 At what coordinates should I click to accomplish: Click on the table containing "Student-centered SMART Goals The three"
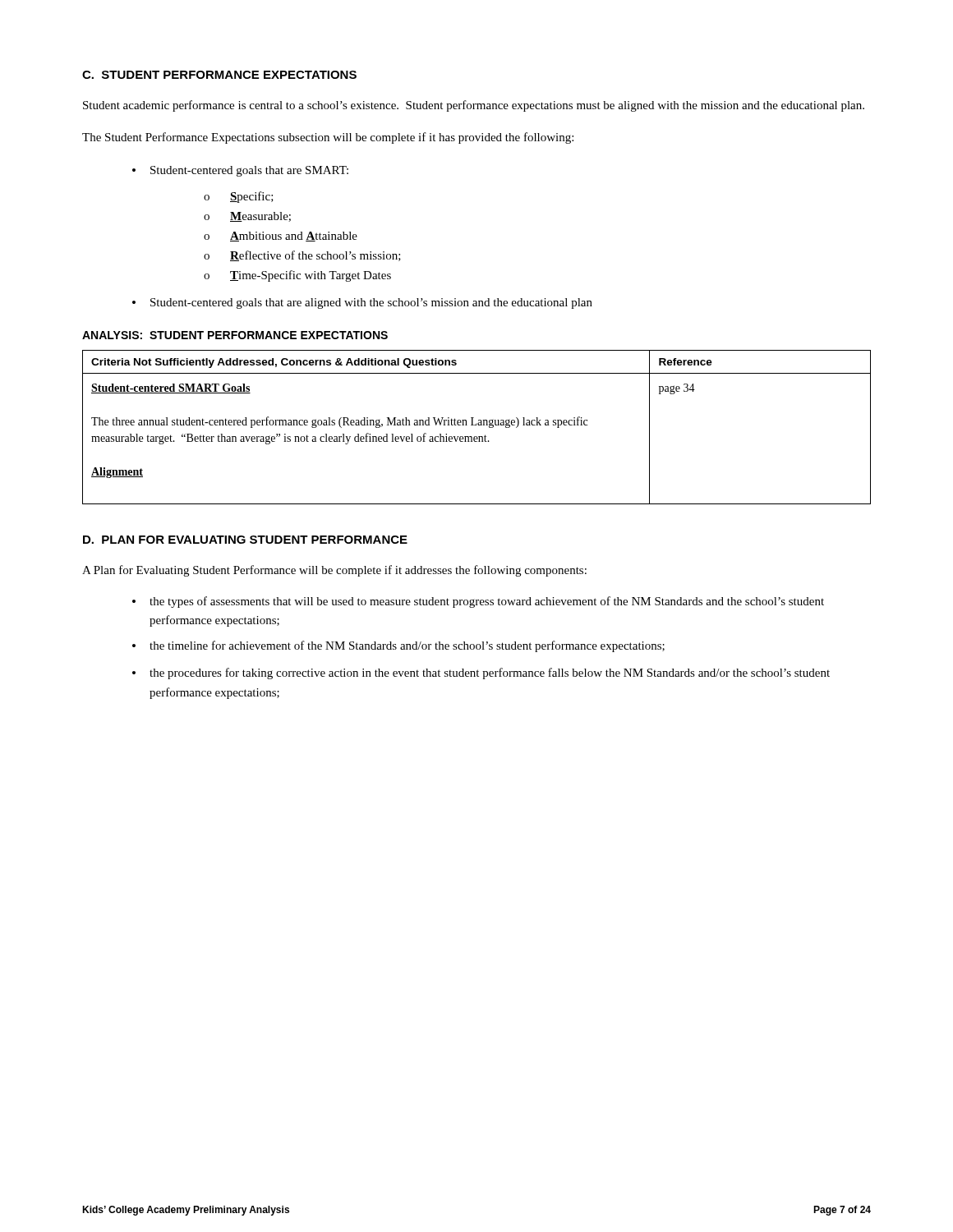click(x=476, y=427)
